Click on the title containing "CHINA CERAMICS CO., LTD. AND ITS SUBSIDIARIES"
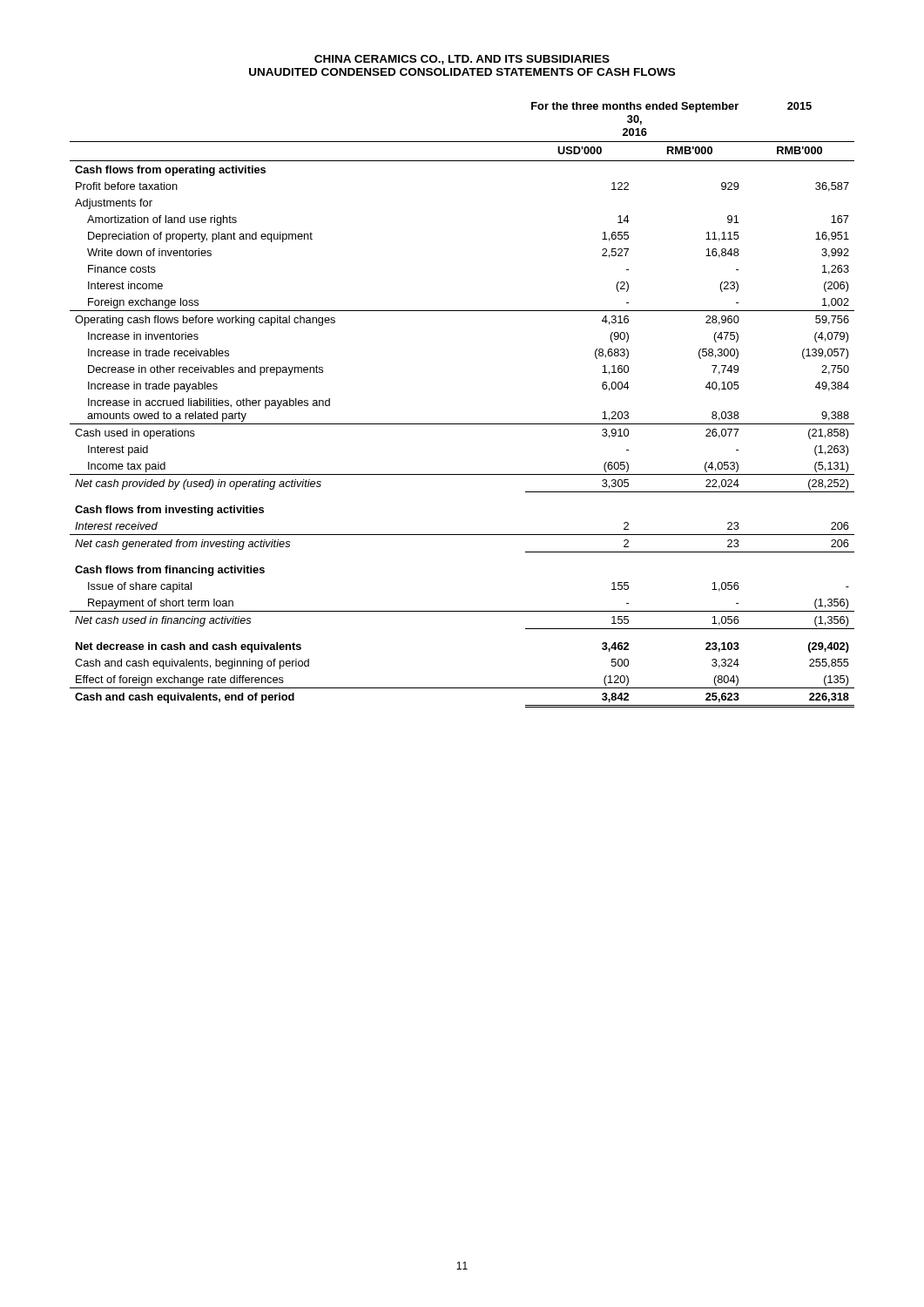 pos(462,65)
